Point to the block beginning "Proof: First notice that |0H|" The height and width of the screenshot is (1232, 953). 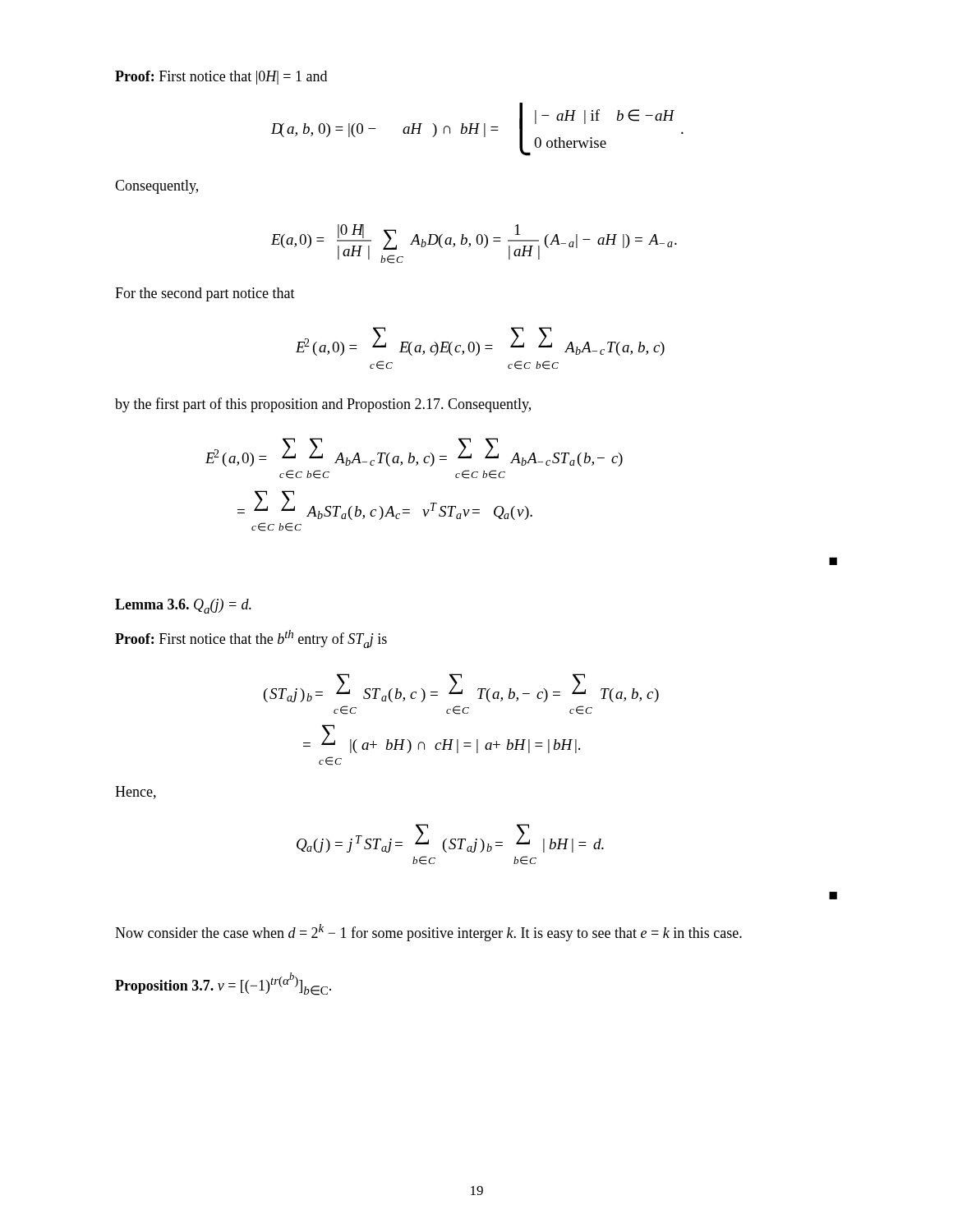(221, 76)
